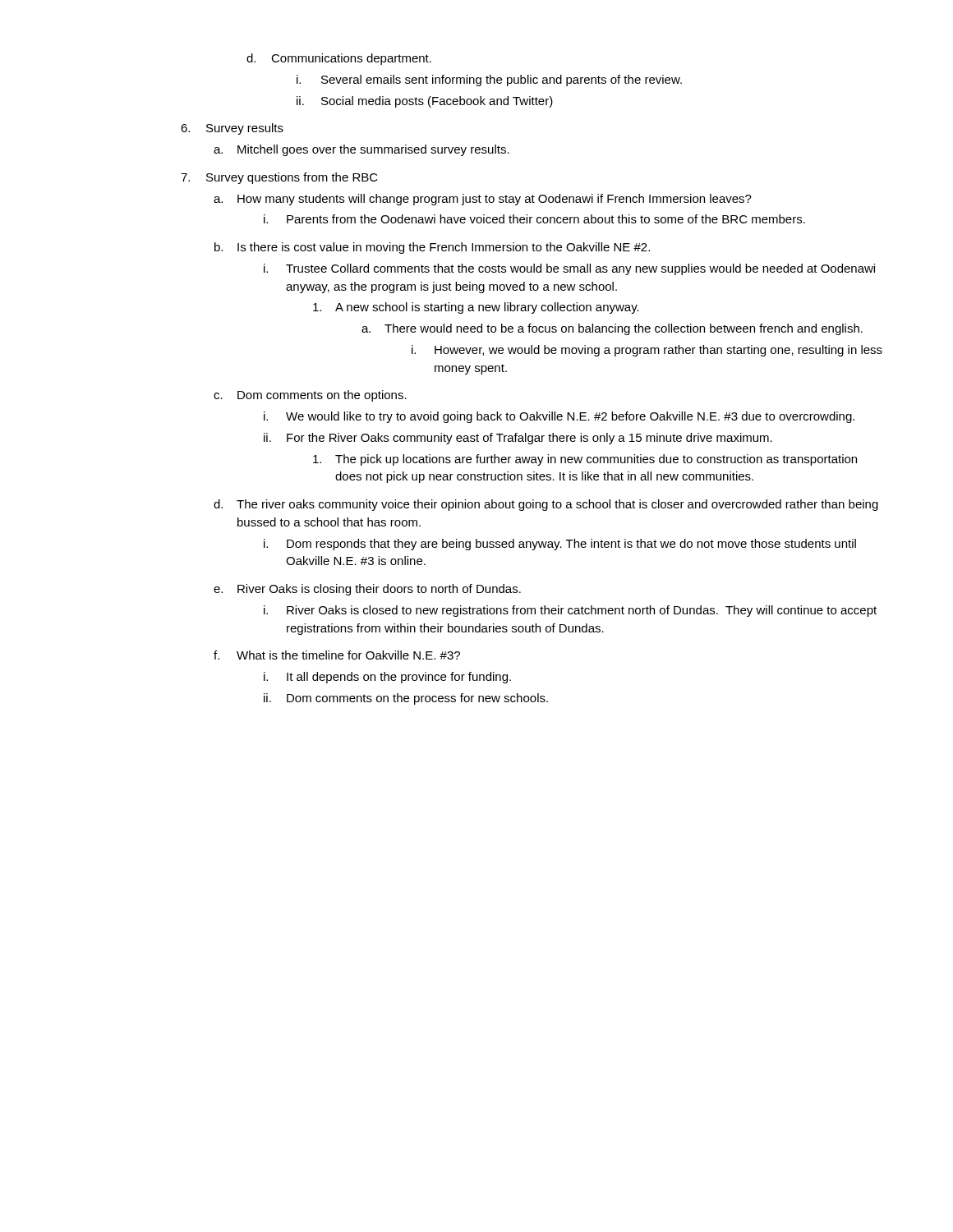Select the list item with the text "d. Communications department."
953x1232 pixels.
coord(339,59)
